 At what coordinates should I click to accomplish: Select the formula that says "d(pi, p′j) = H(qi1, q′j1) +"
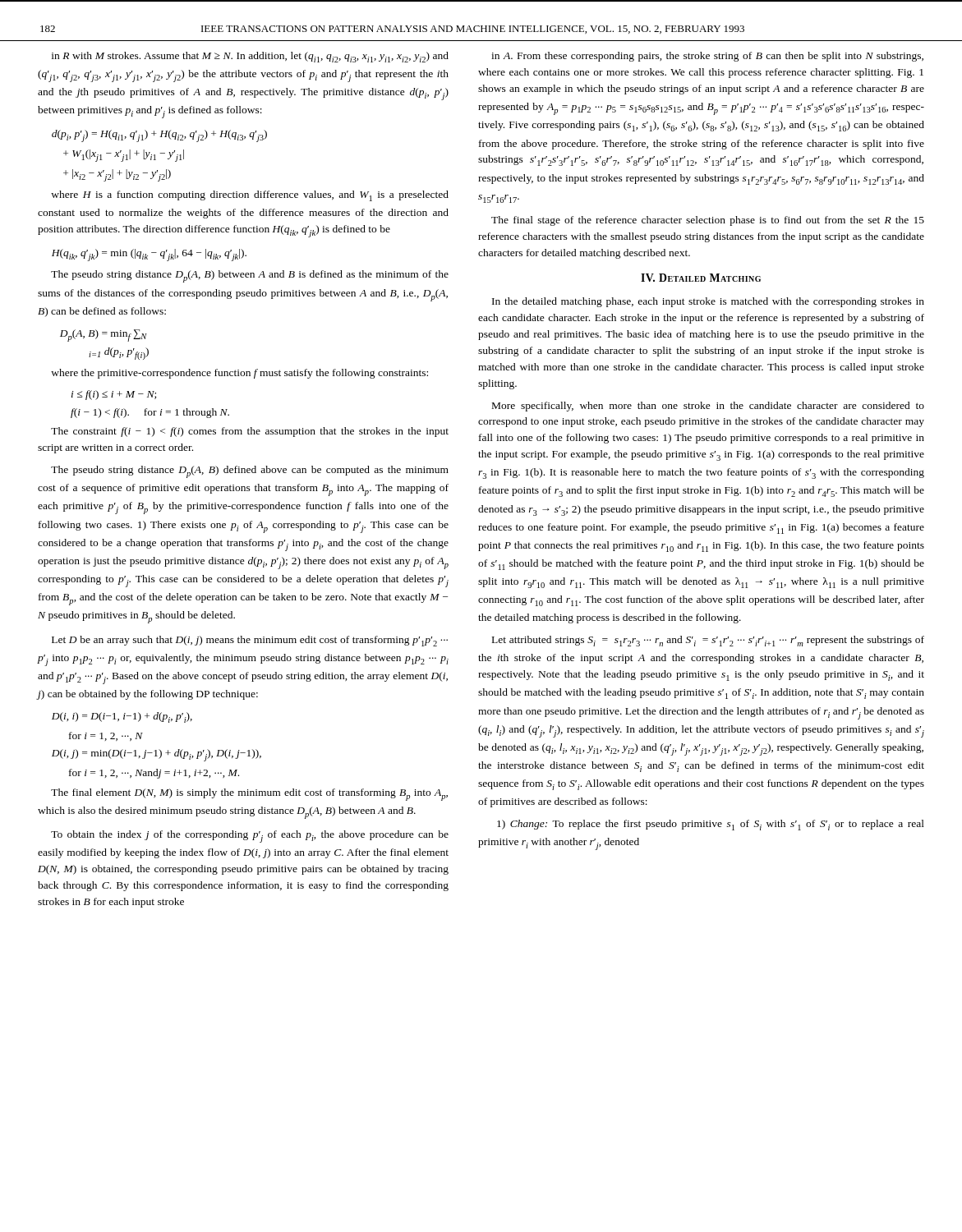point(159,136)
